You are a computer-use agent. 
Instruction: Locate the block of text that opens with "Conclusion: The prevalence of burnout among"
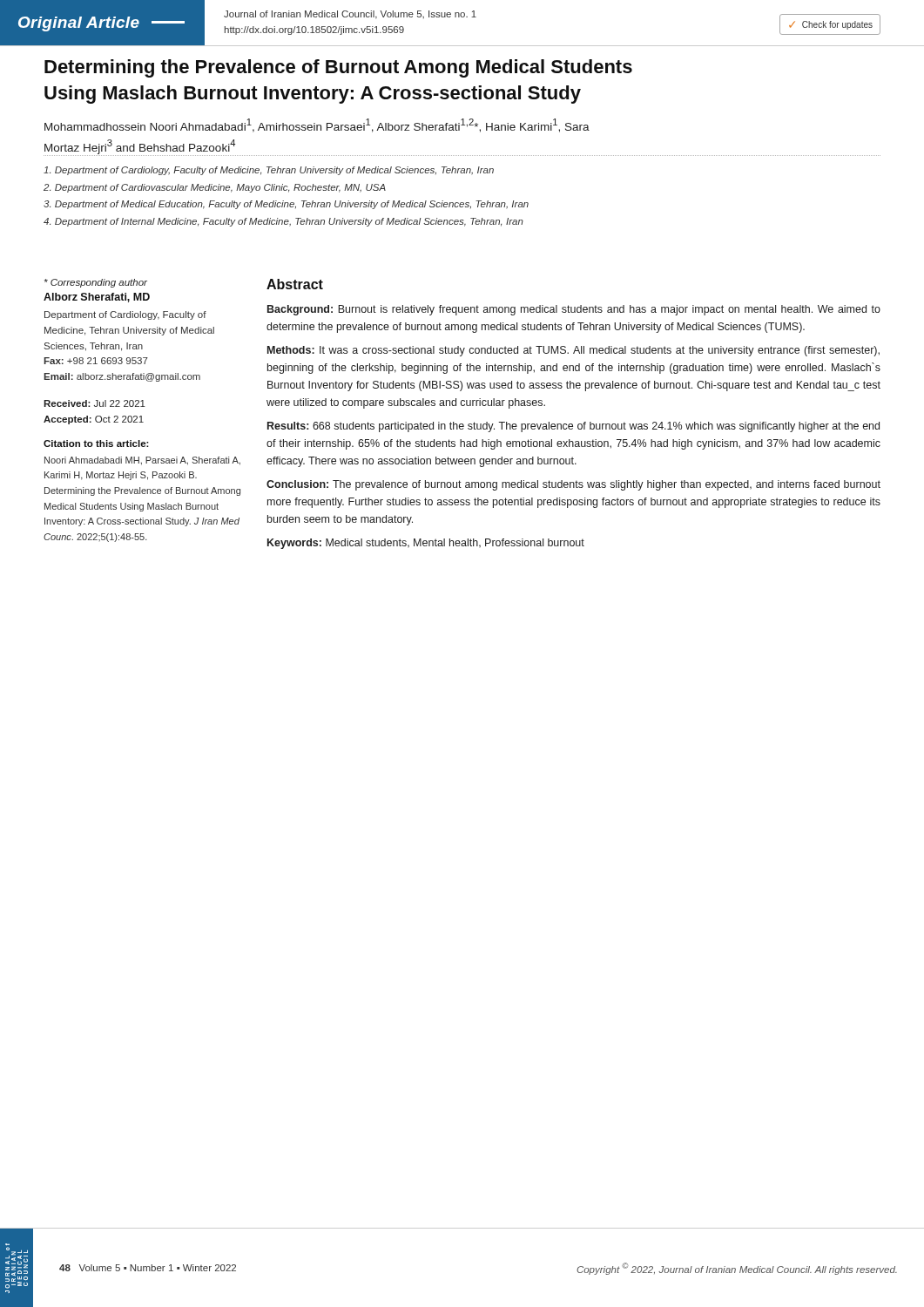pyautogui.click(x=573, y=502)
